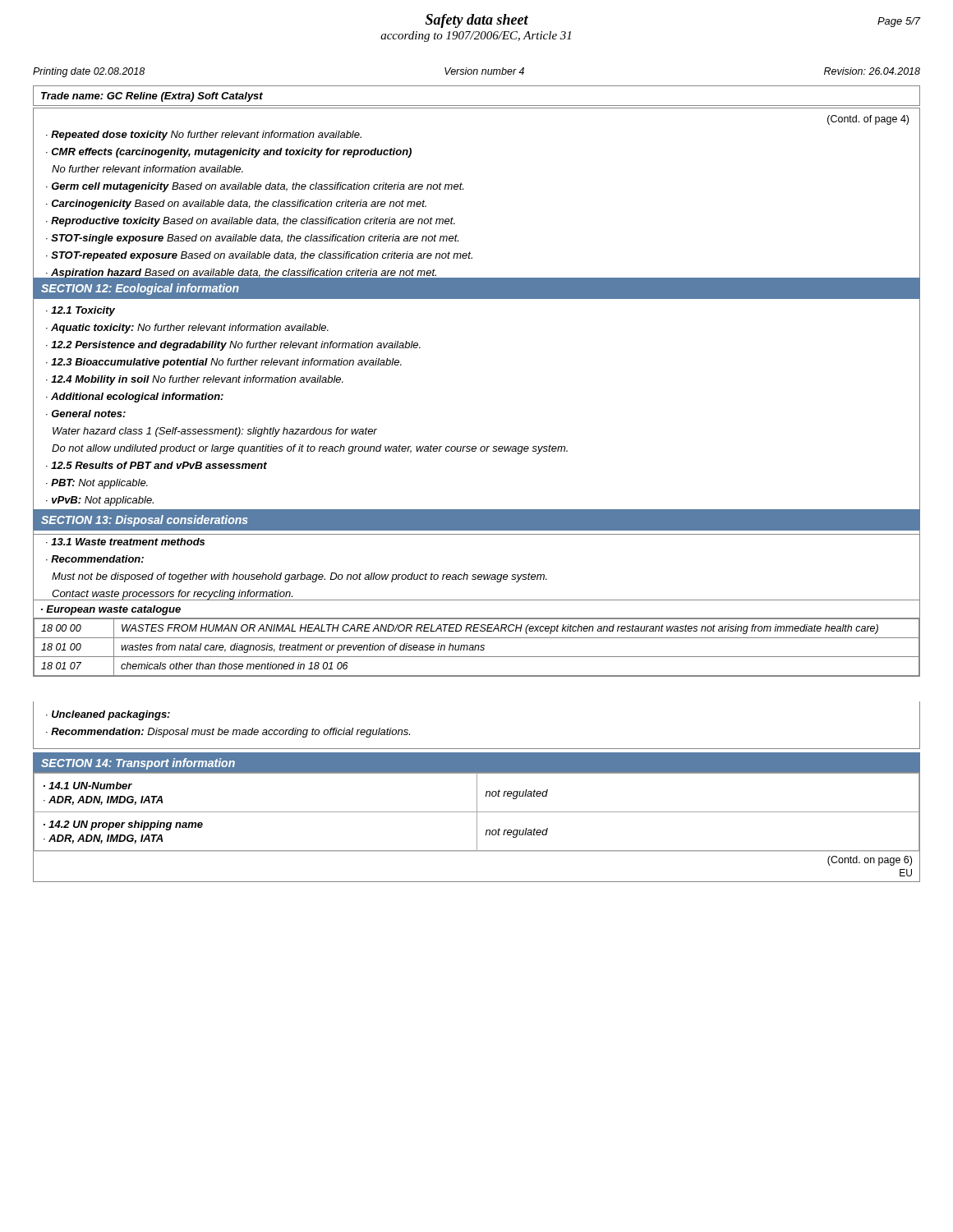Locate the table with the text "chemicals other than those mentioned"
Viewport: 953px width, 1232px height.
pyautogui.click(x=476, y=638)
